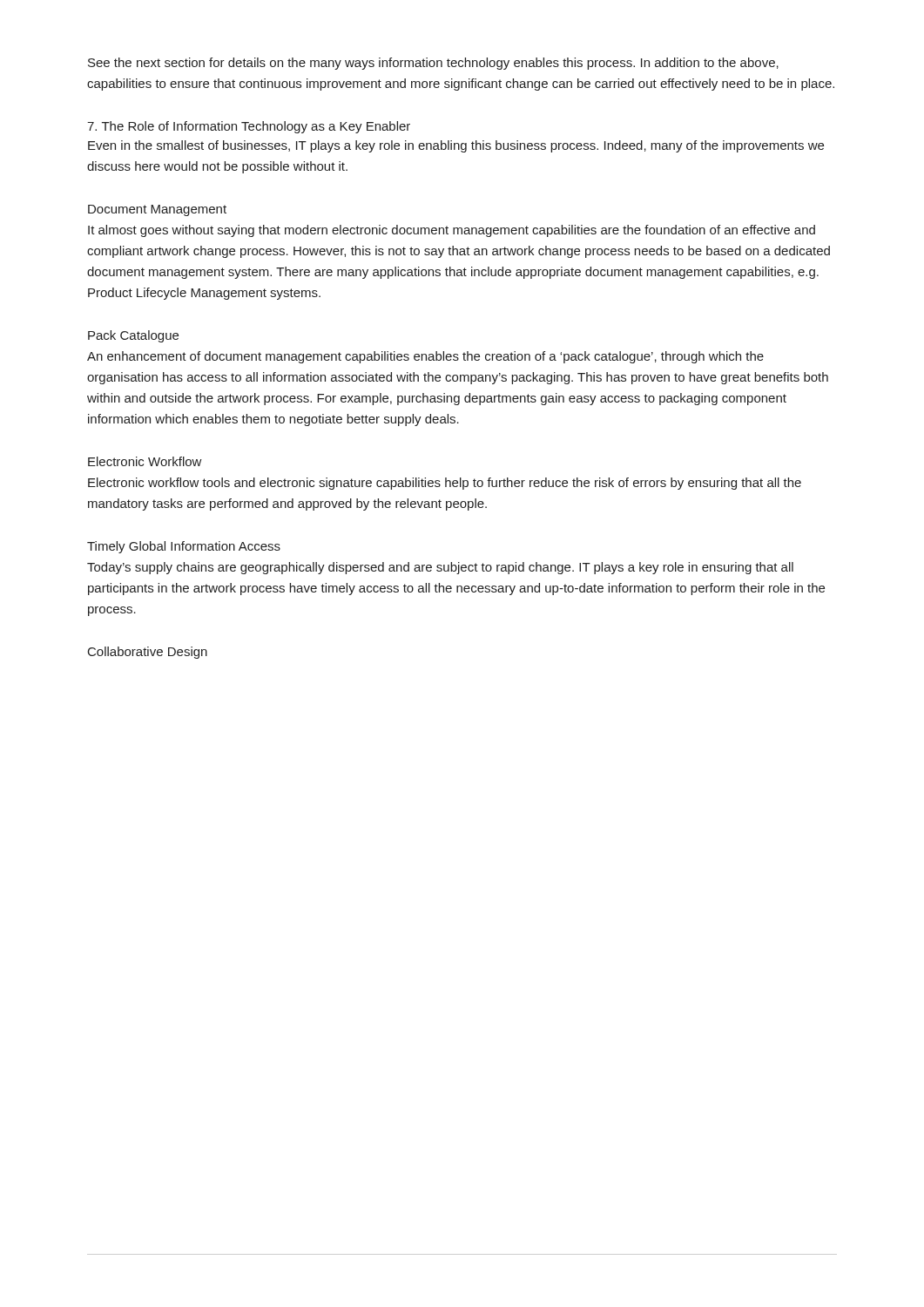Image resolution: width=924 pixels, height=1307 pixels.
Task: Navigate to the text block starting "Document Management"
Action: tap(157, 209)
